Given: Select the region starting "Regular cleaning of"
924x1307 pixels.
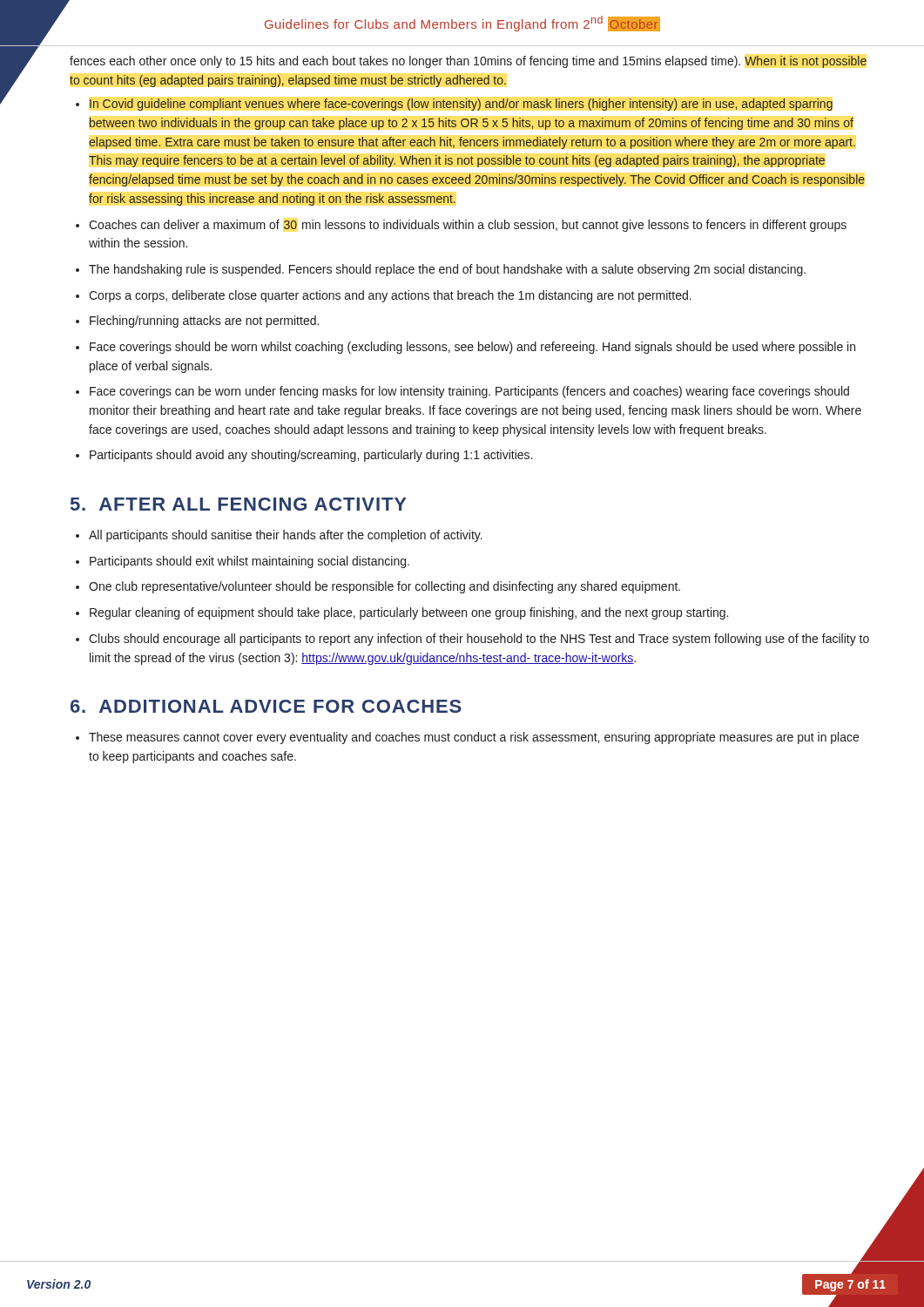Looking at the screenshot, I should pos(409,613).
